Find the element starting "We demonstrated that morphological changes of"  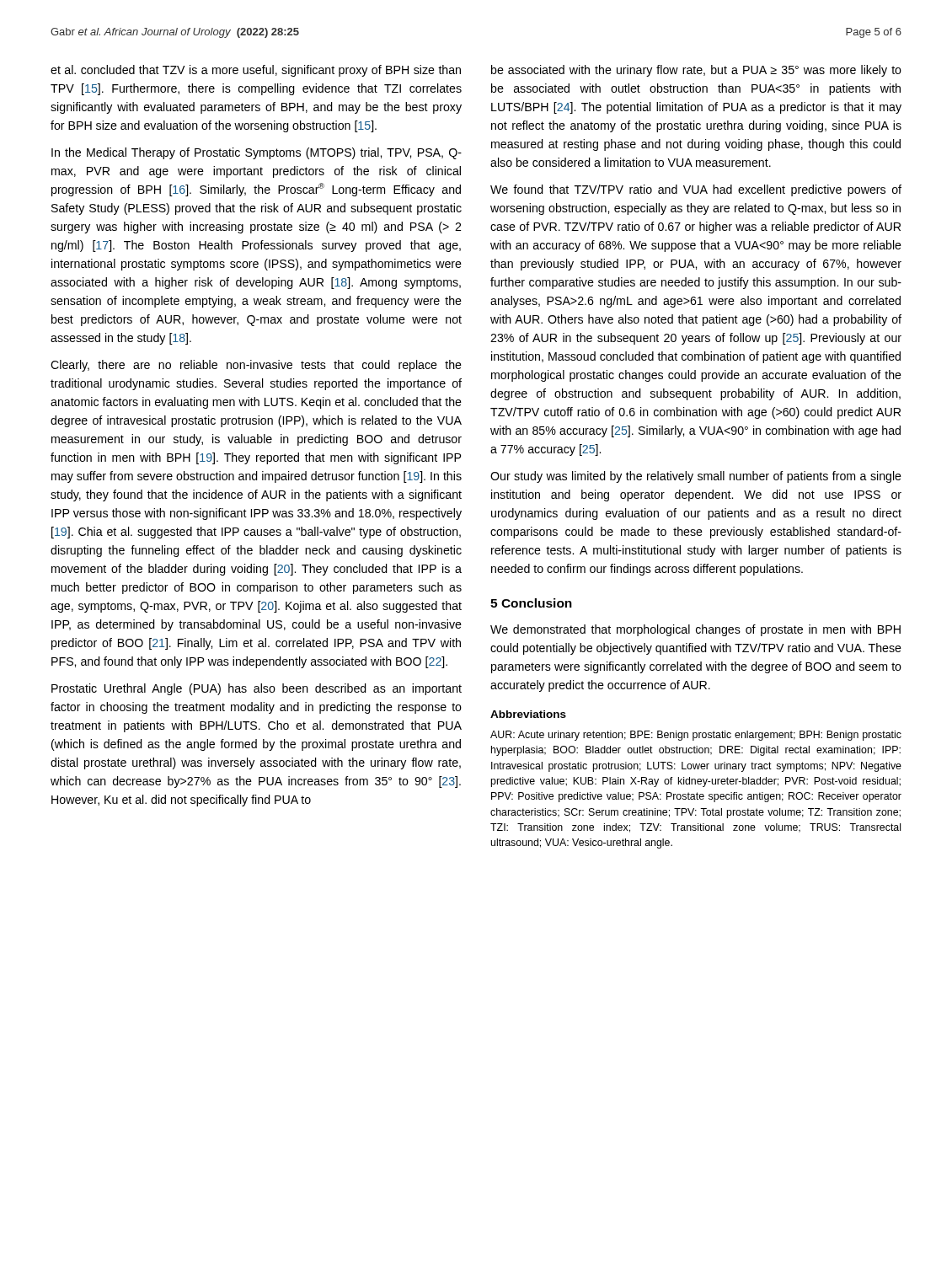[696, 657]
